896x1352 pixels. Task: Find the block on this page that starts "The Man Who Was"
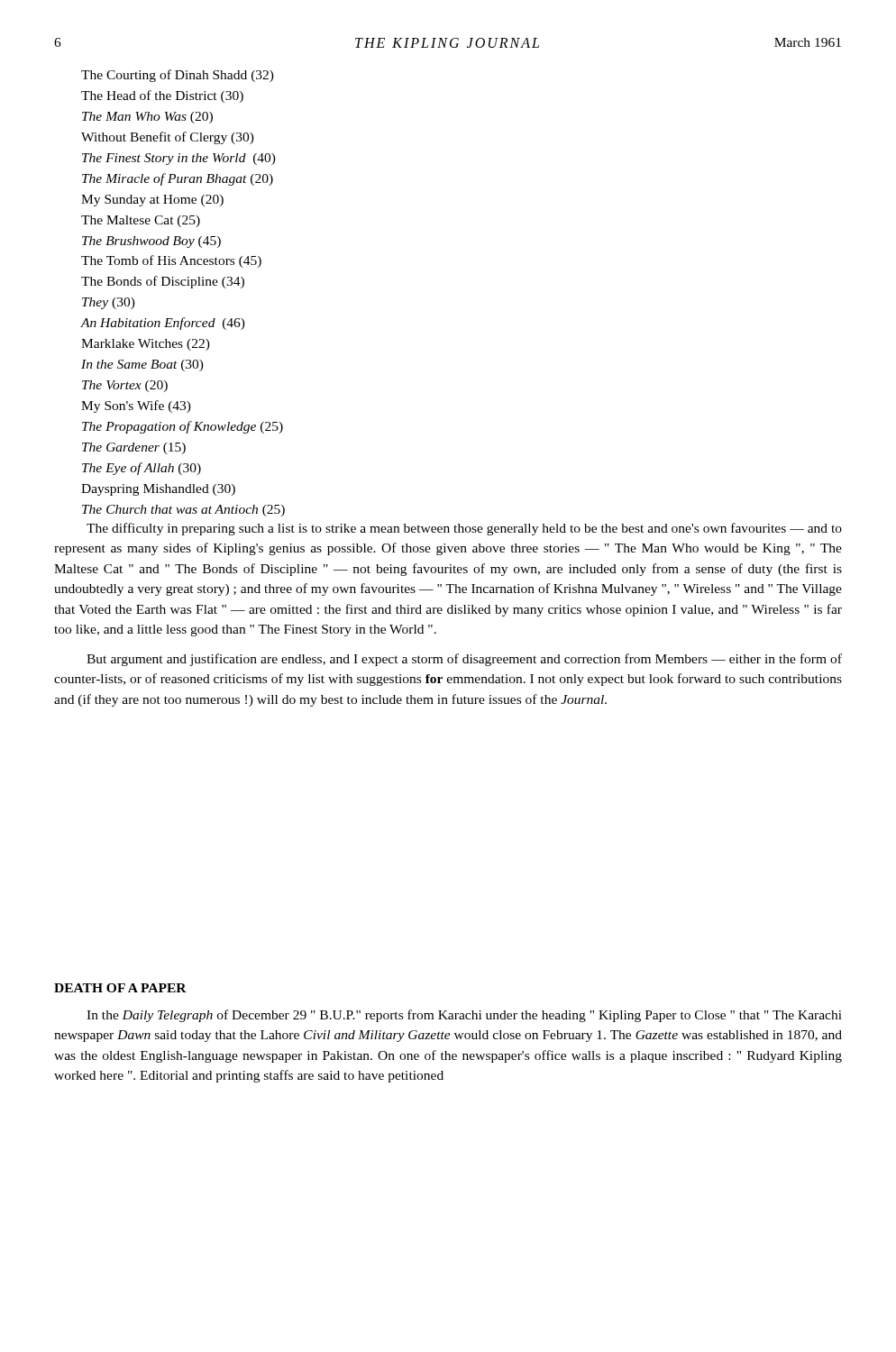147,116
